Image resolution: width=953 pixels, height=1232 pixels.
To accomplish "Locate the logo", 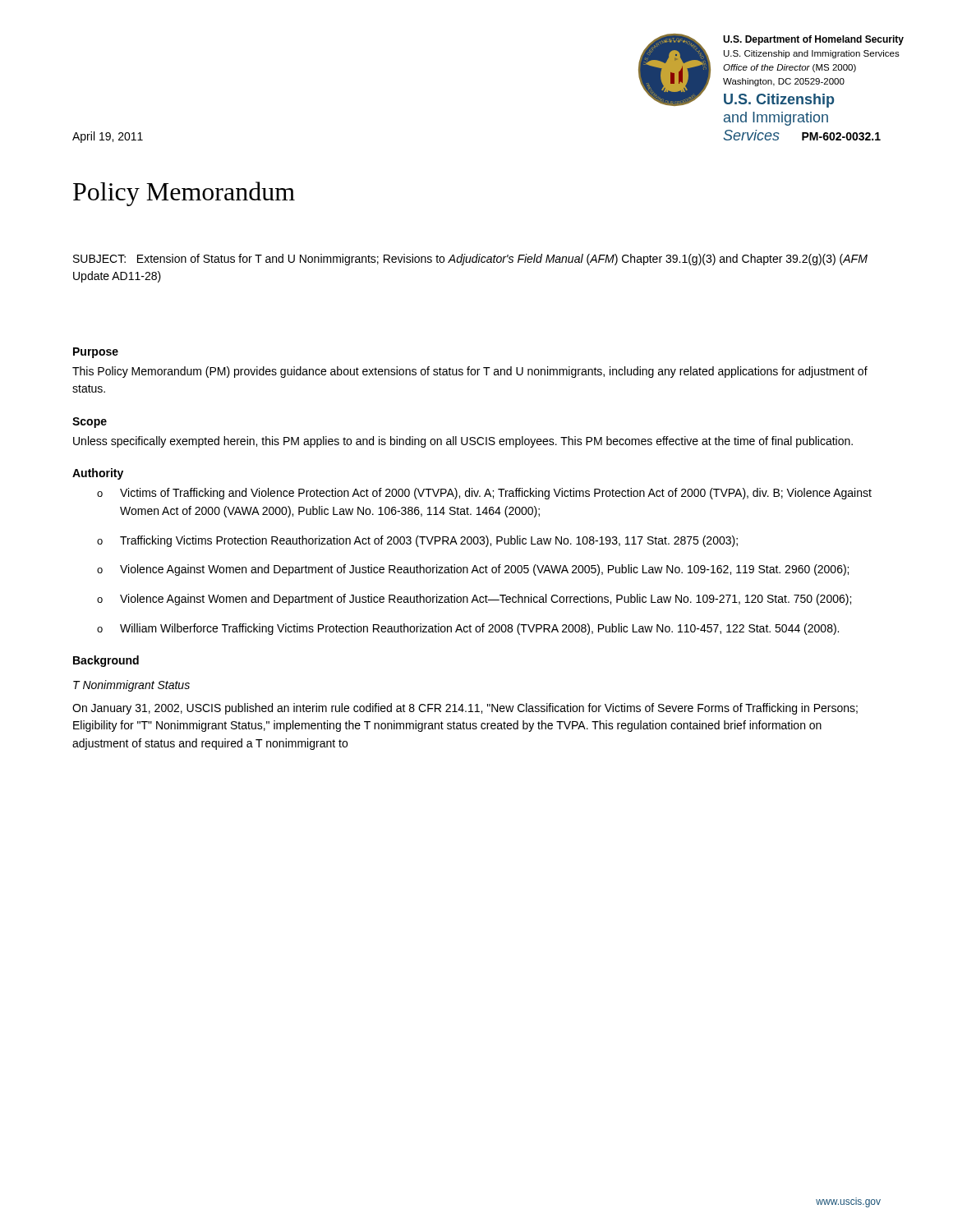I will 674,71.
